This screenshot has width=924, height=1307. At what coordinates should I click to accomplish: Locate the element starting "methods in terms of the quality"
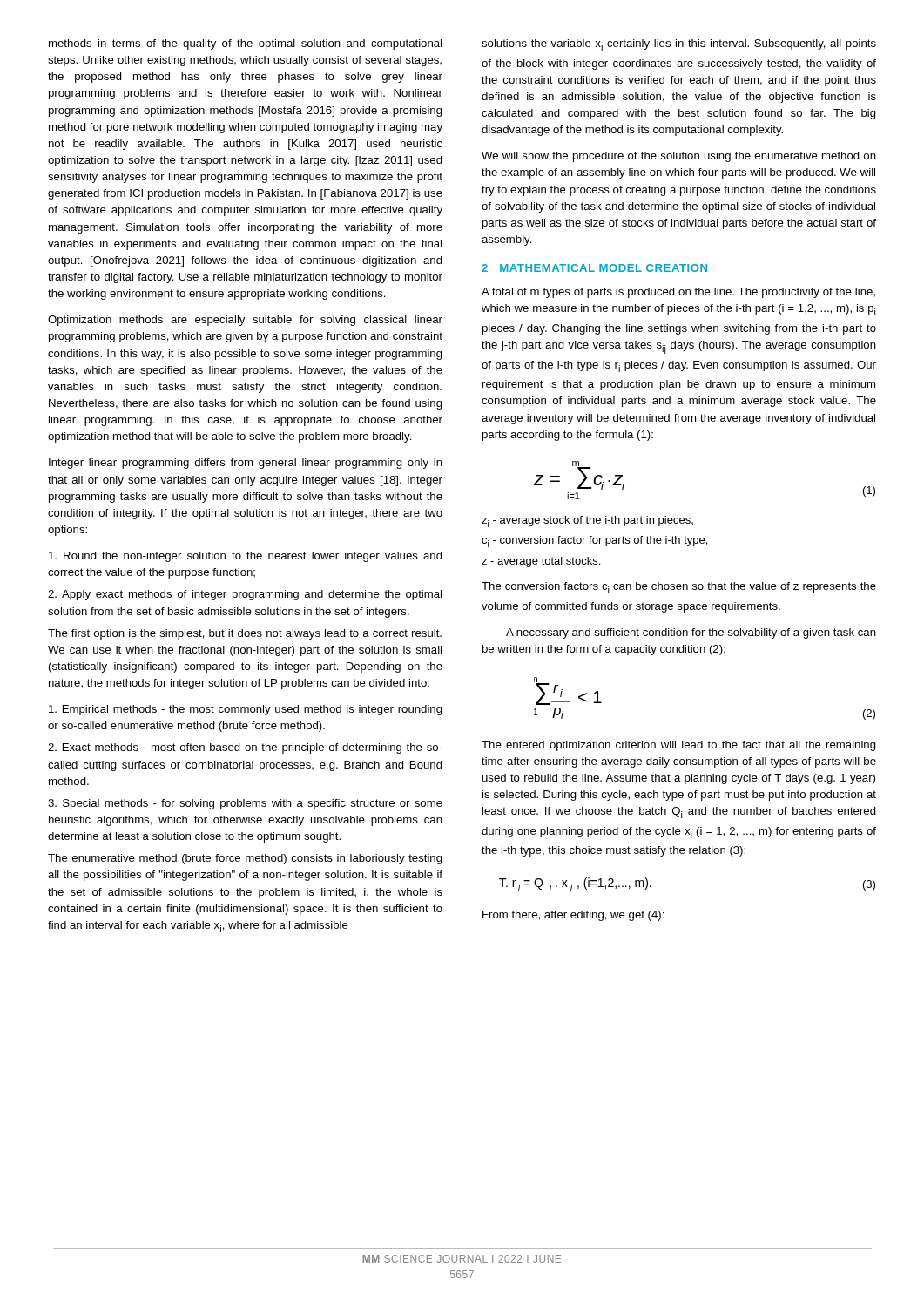point(245,168)
